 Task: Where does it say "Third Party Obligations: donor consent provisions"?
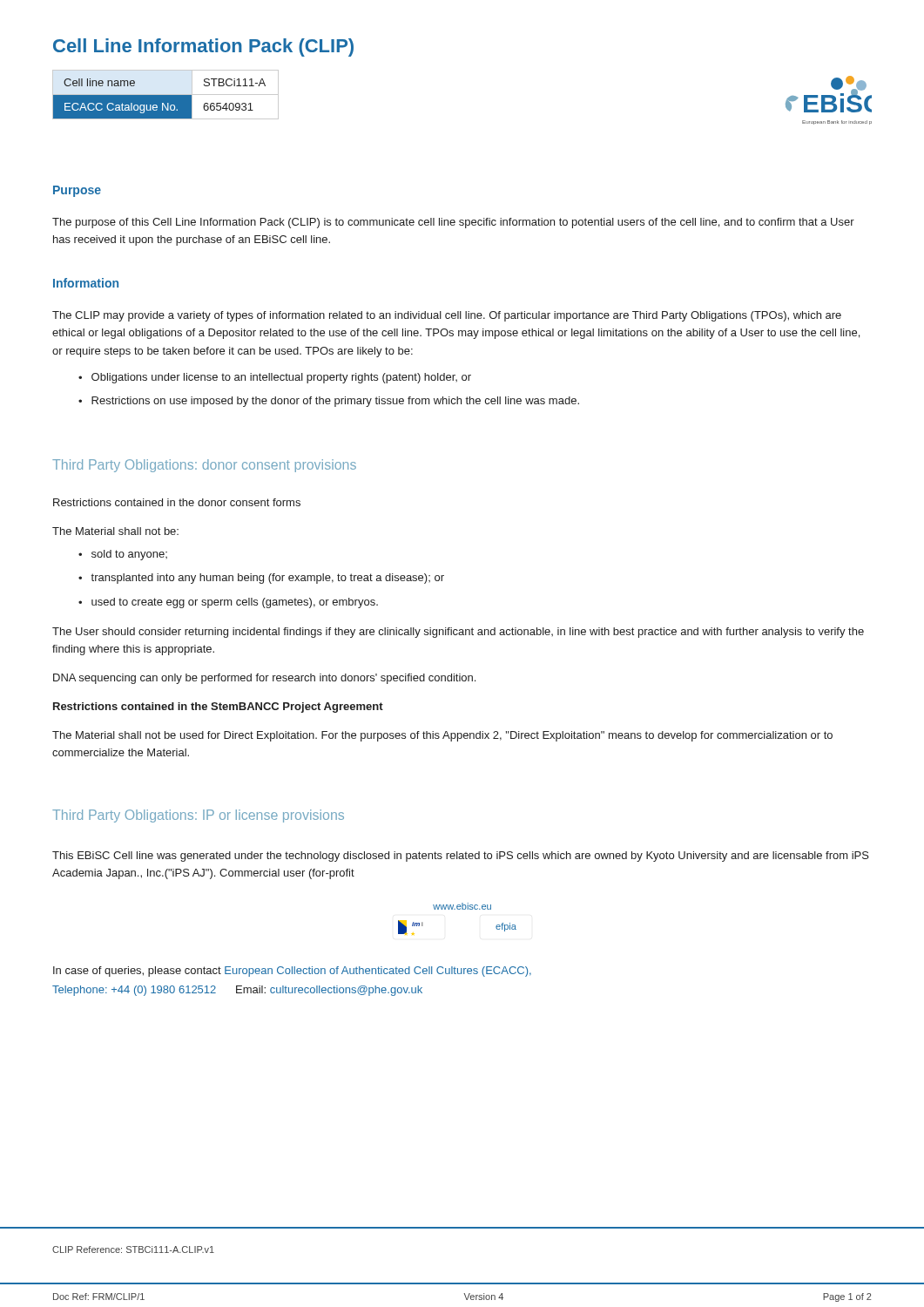[204, 465]
